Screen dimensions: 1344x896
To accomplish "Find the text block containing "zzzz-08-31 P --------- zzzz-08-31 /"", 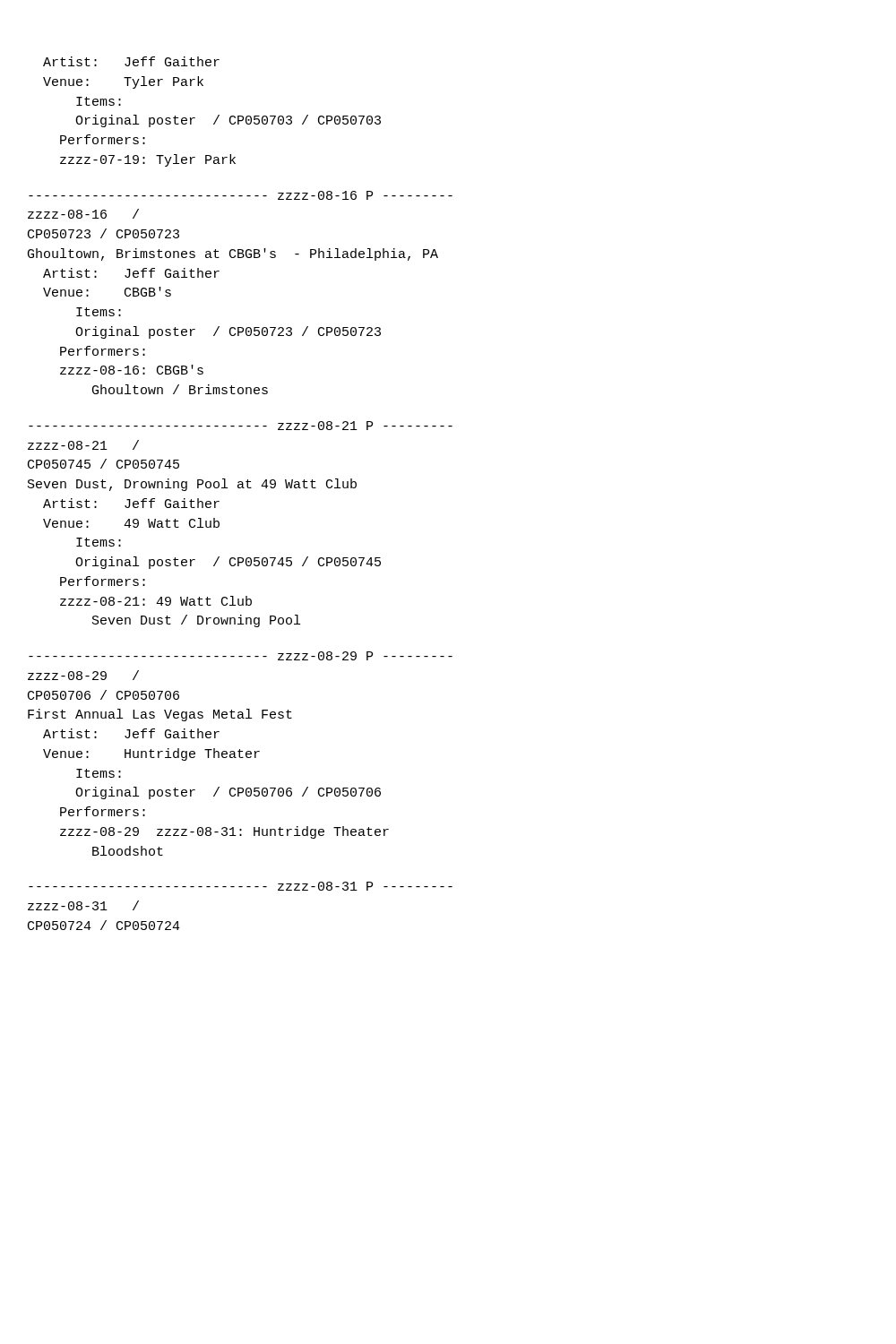I will [241, 886].
